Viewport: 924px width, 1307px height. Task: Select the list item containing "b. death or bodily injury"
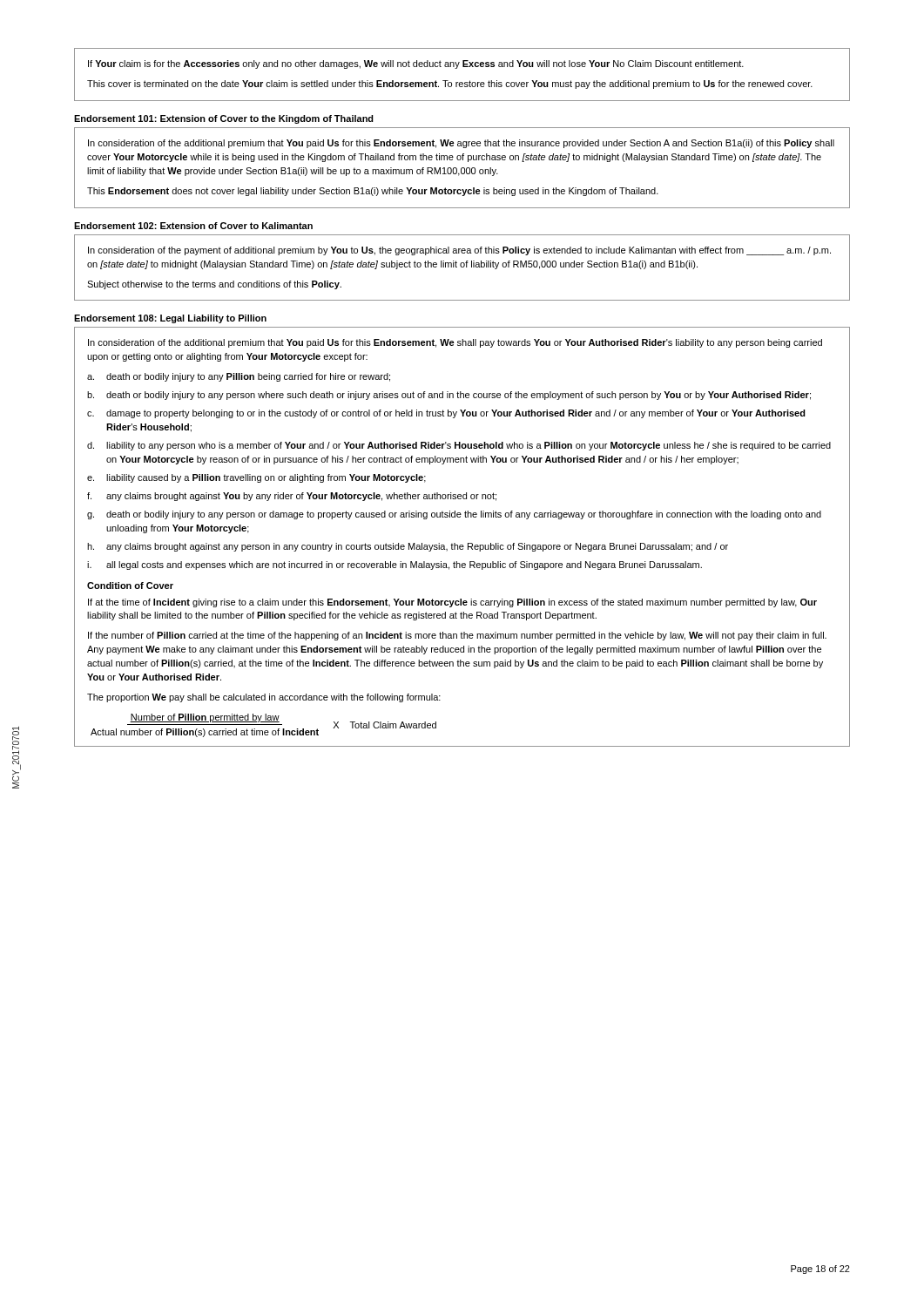pos(462,396)
